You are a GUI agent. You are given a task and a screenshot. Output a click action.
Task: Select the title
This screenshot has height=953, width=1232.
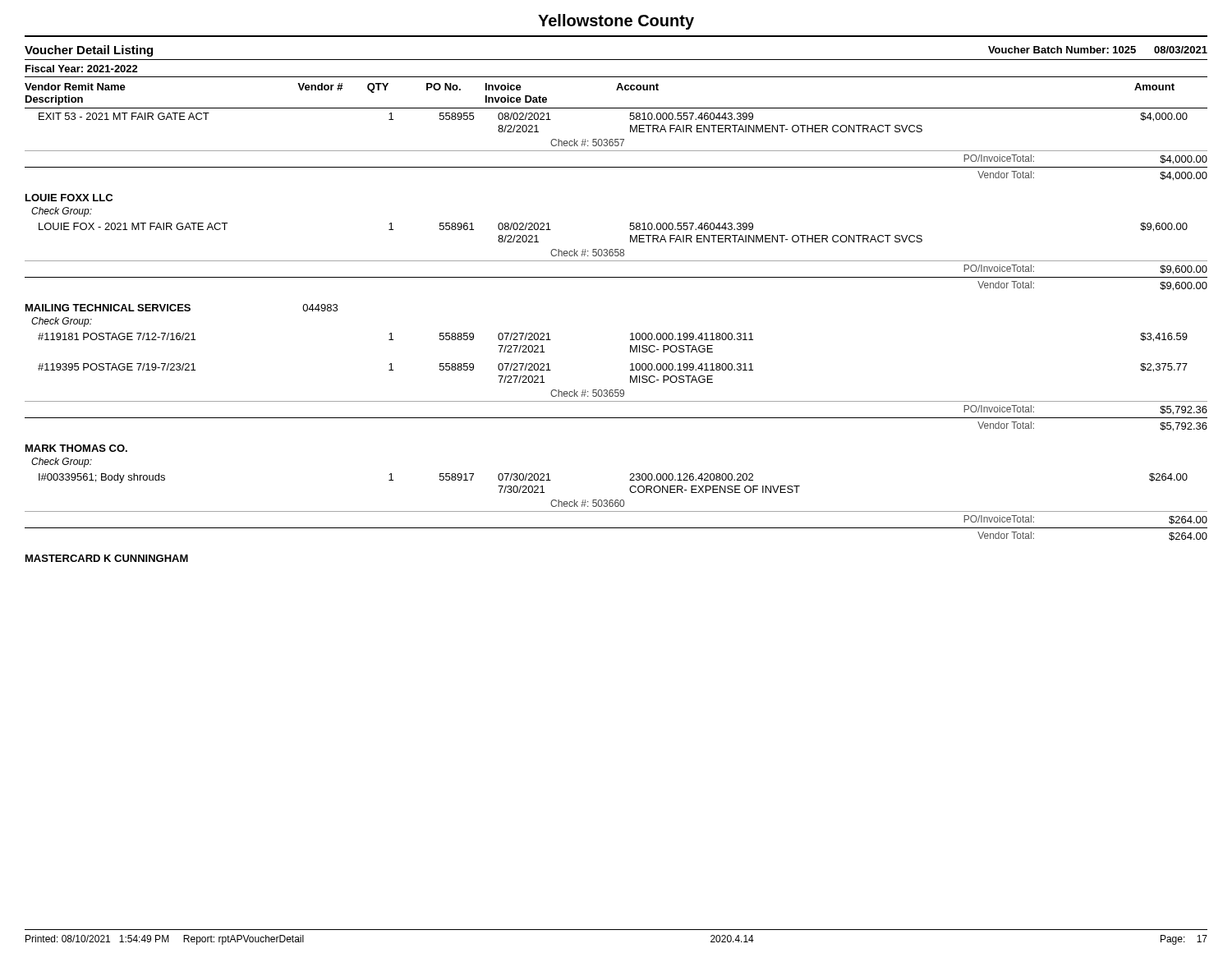point(616,21)
